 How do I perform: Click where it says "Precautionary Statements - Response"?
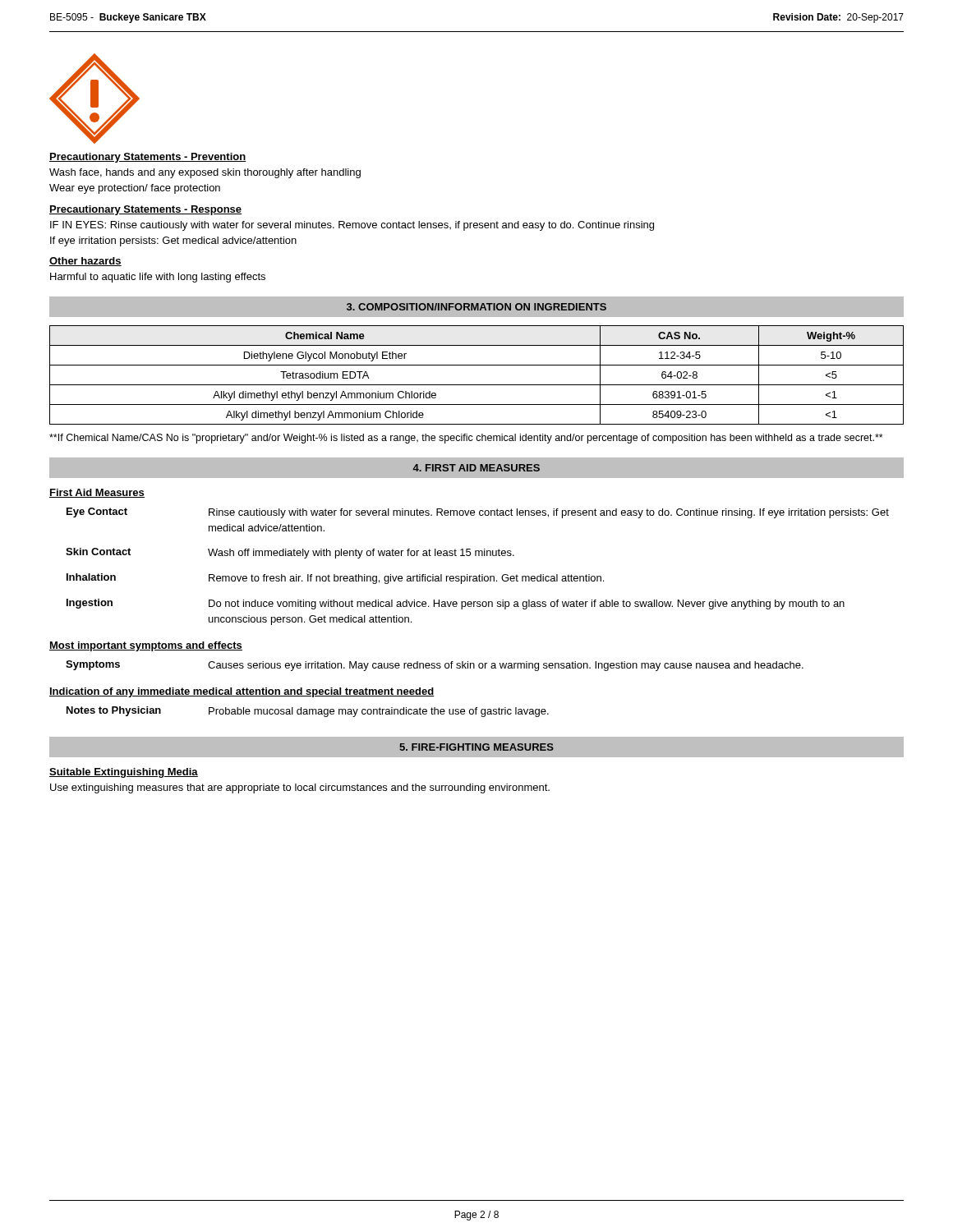coord(145,209)
